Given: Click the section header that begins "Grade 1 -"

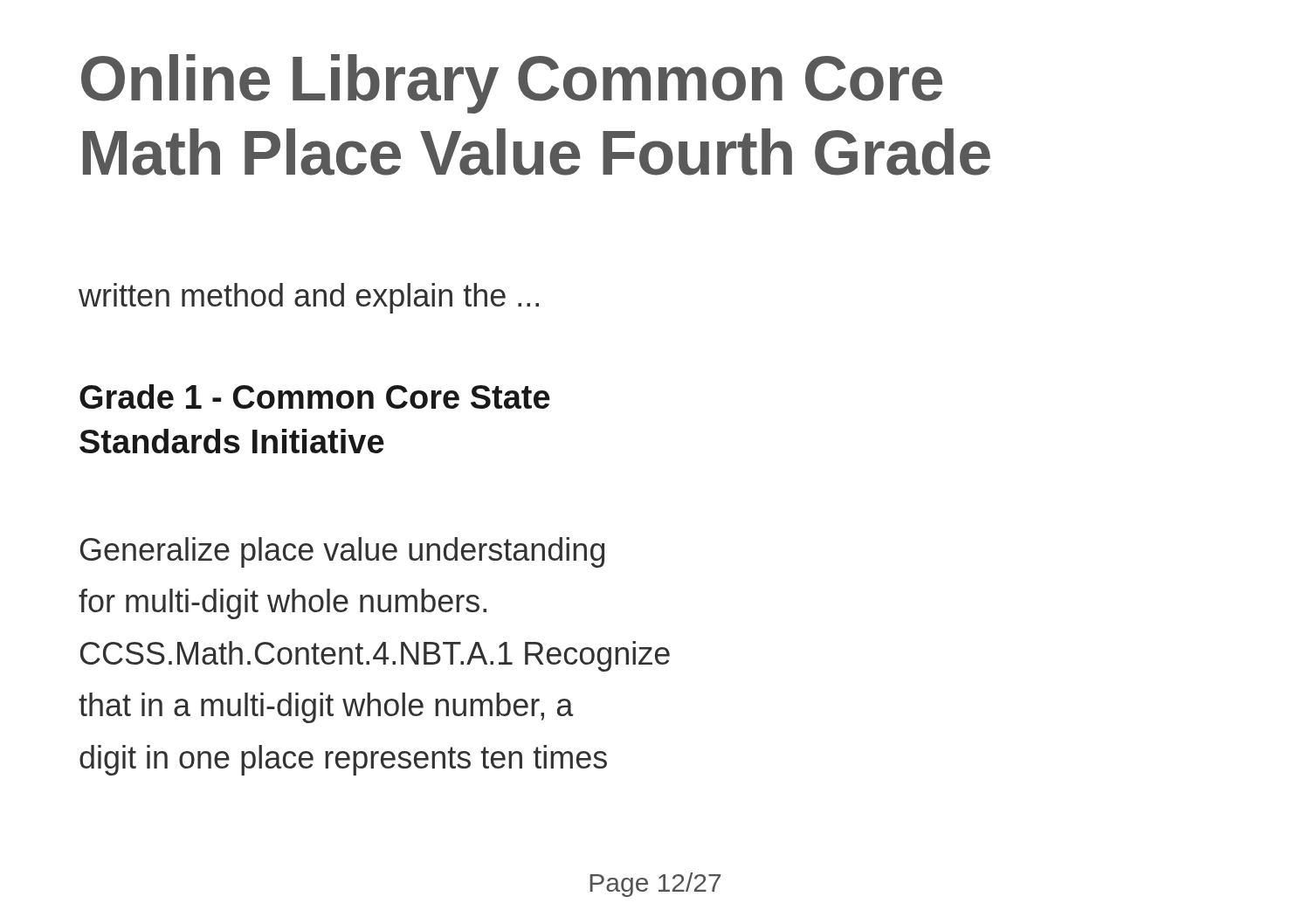Looking at the screenshot, I should 472,420.
